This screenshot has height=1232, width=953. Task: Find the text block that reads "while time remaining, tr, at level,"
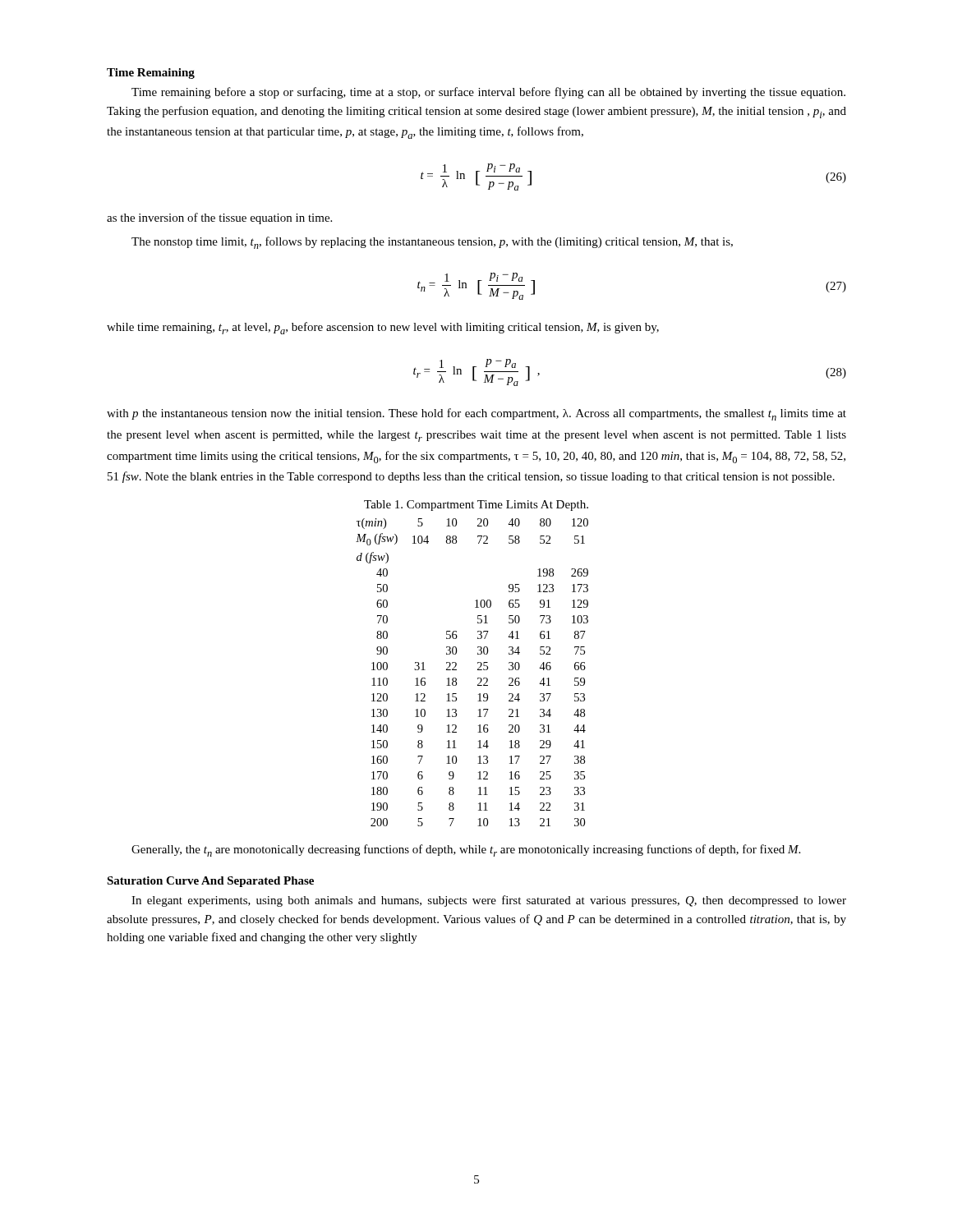click(x=476, y=329)
